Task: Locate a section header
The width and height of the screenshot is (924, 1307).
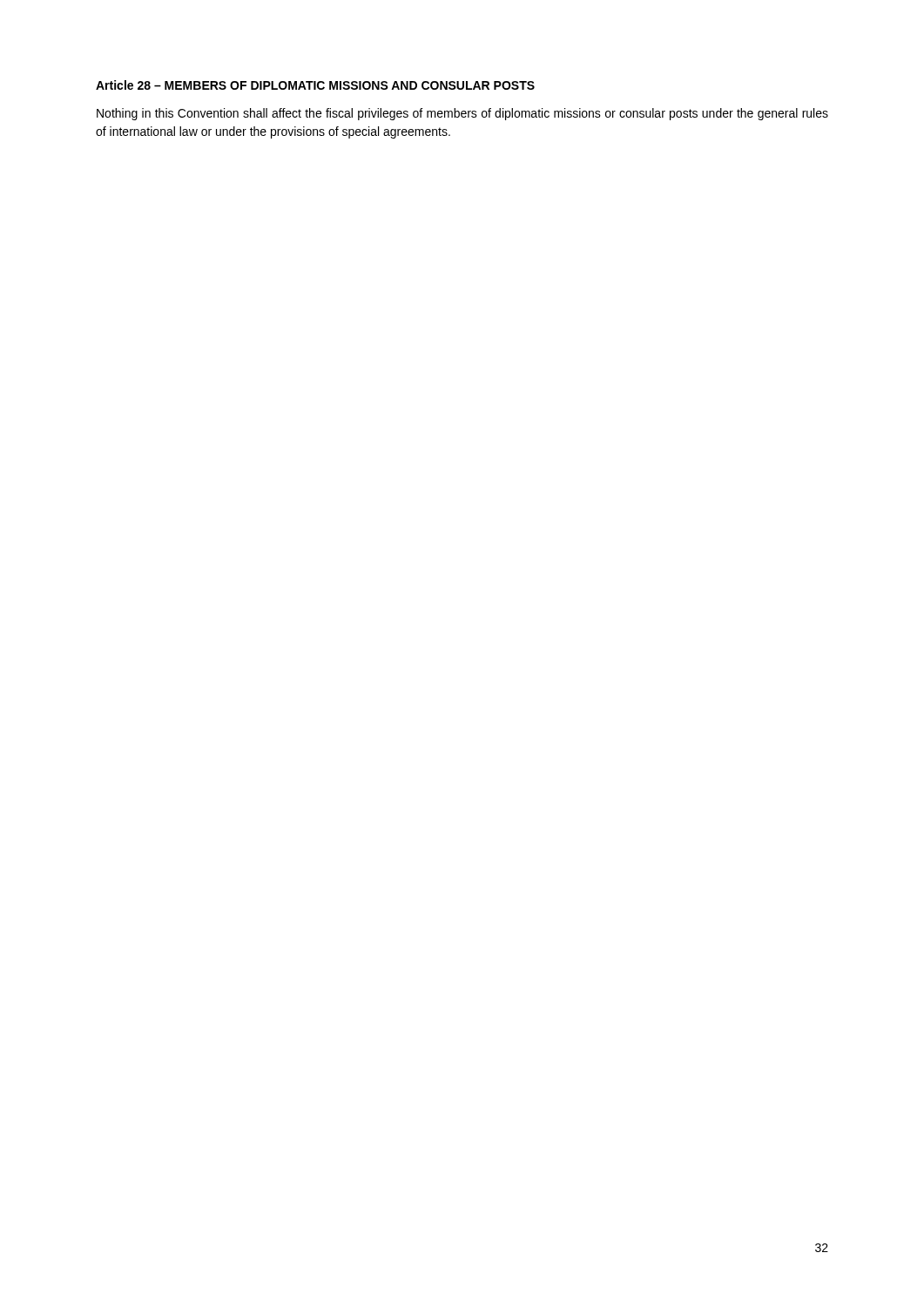Action: (x=315, y=85)
